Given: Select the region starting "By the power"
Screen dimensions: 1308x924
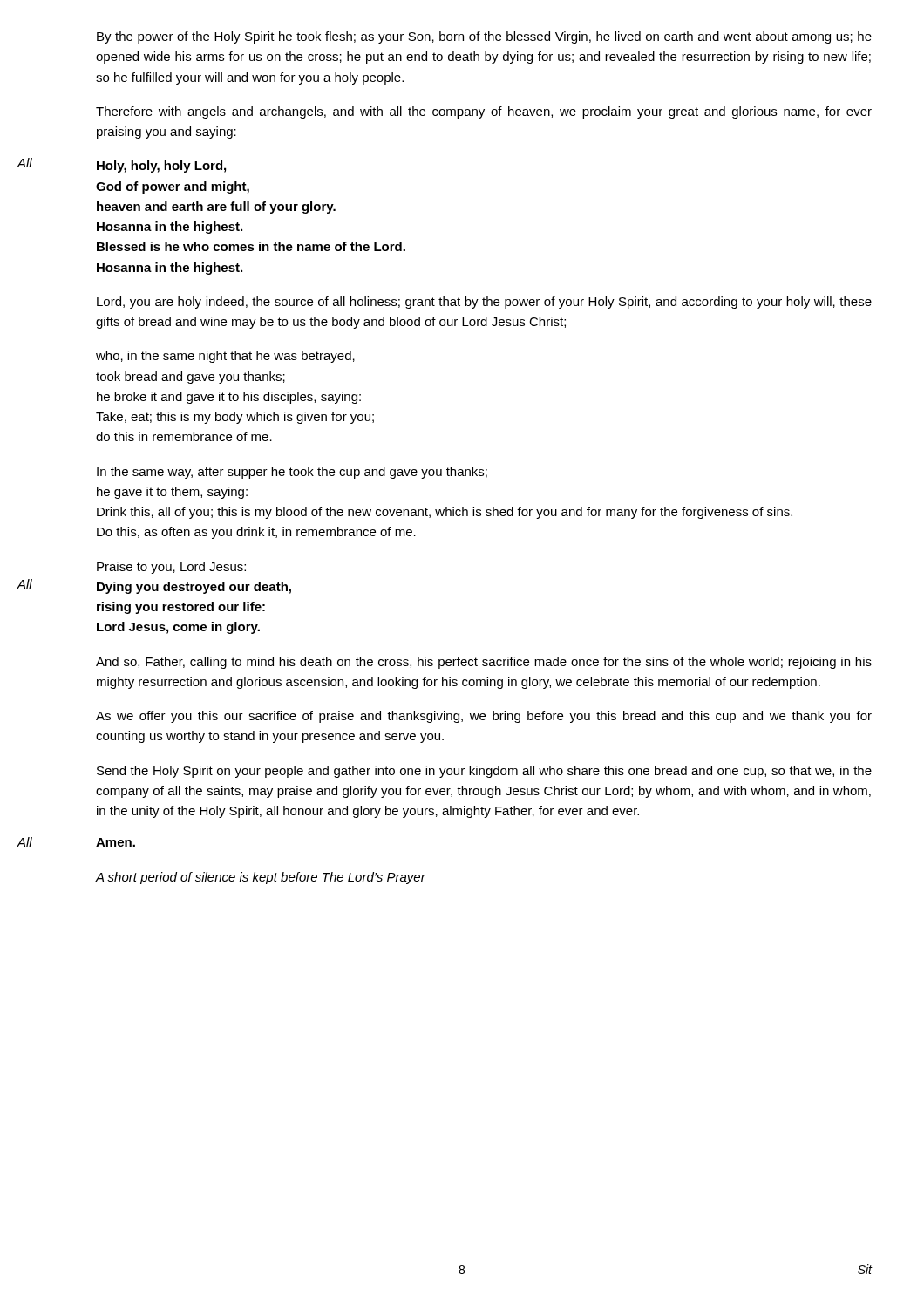Looking at the screenshot, I should (x=484, y=56).
